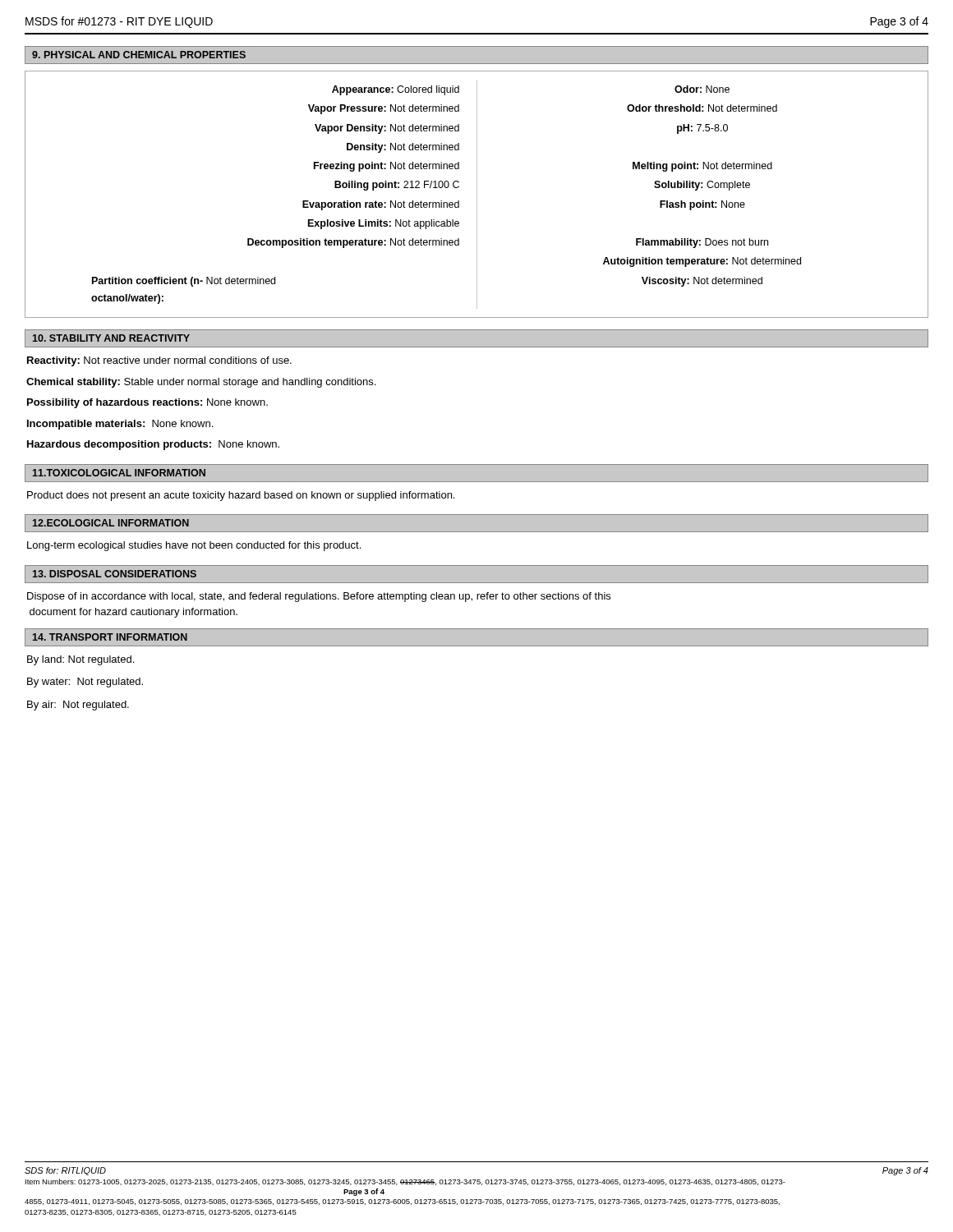The image size is (953, 1232).
Task: Select the text block that says "Dispose of in accordance with local,"
Action: [x=319, y=603]
